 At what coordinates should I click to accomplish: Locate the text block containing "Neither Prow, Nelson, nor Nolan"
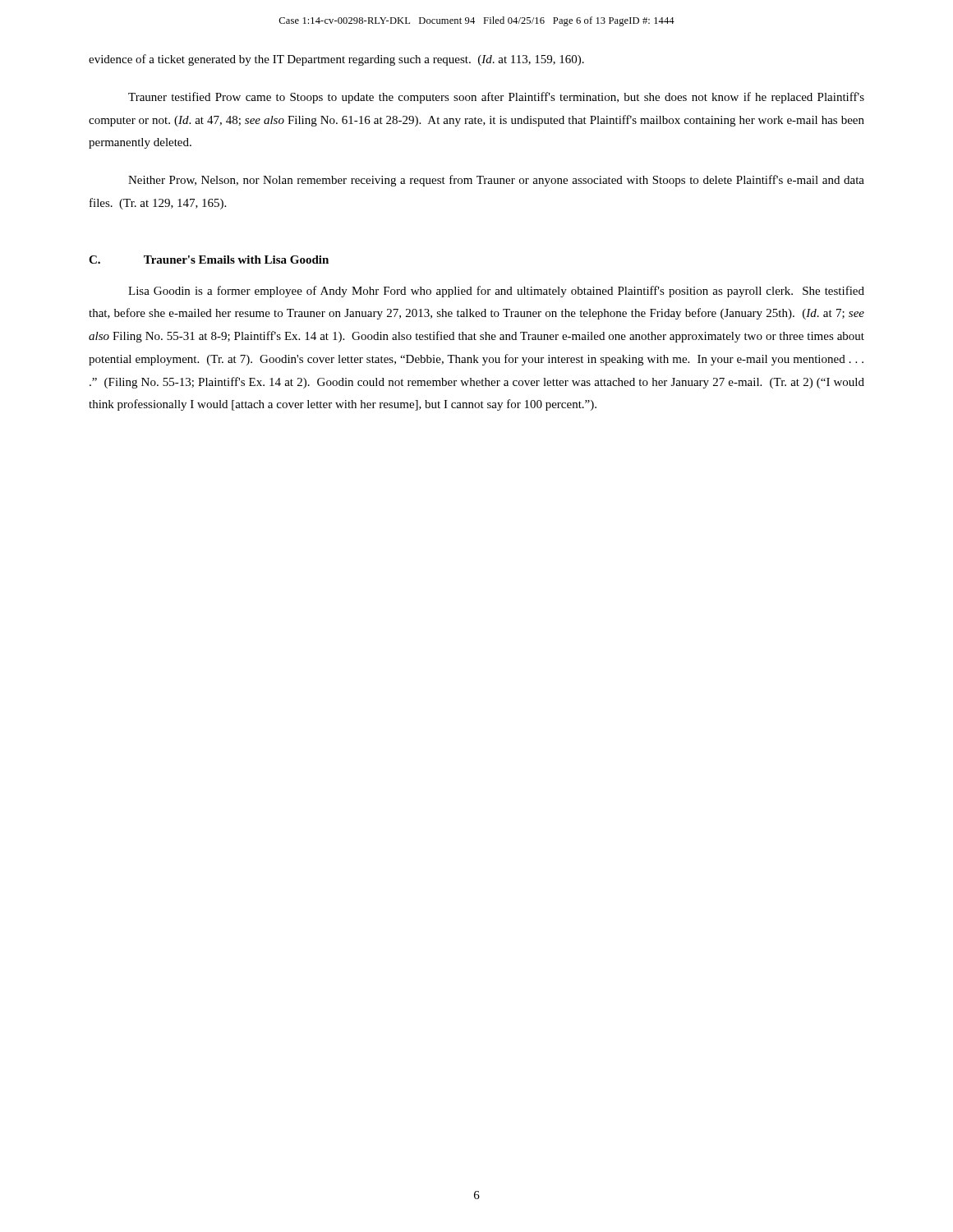click(x=476, y=191)
